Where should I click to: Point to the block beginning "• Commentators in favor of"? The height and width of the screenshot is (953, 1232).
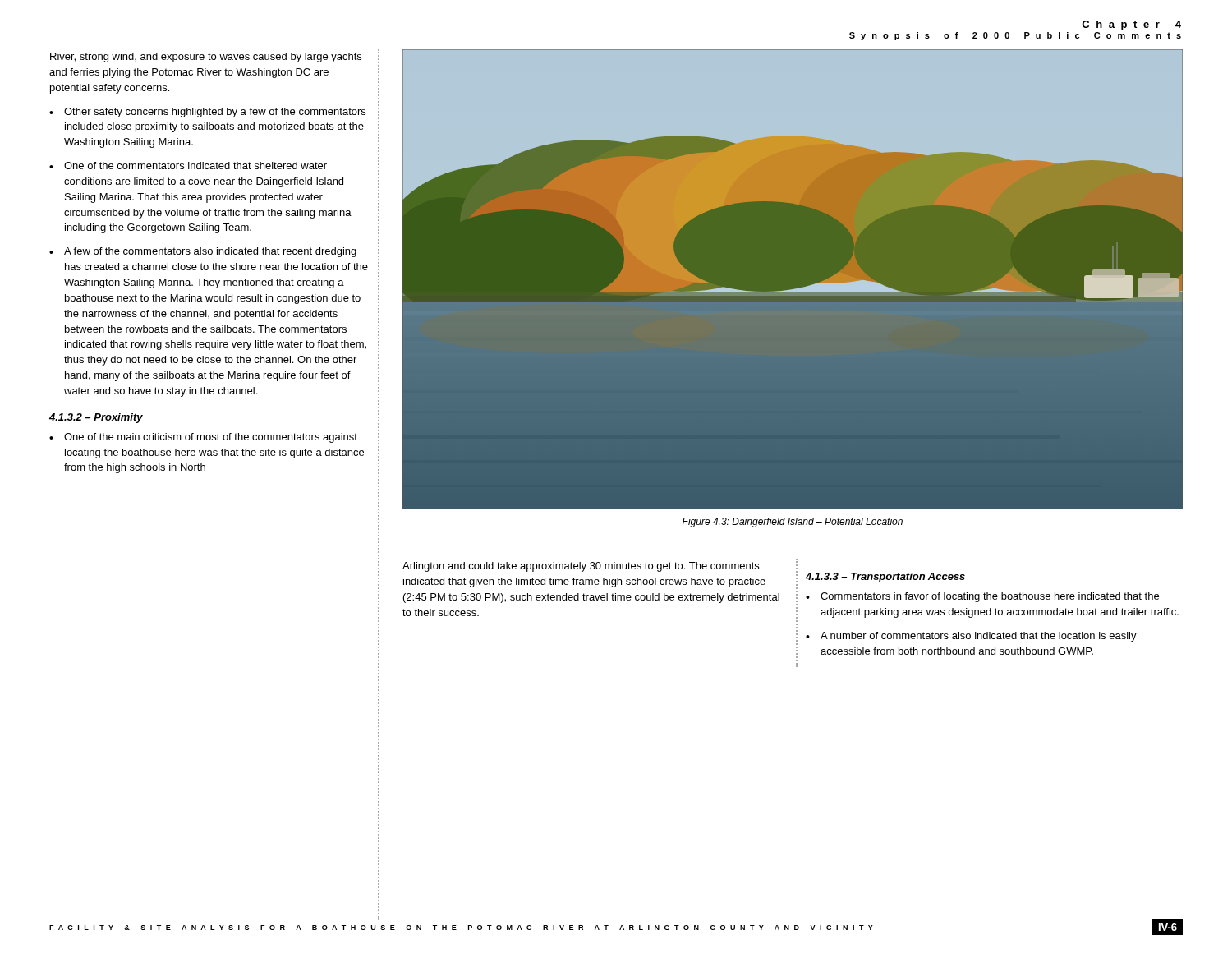point(994,605)
